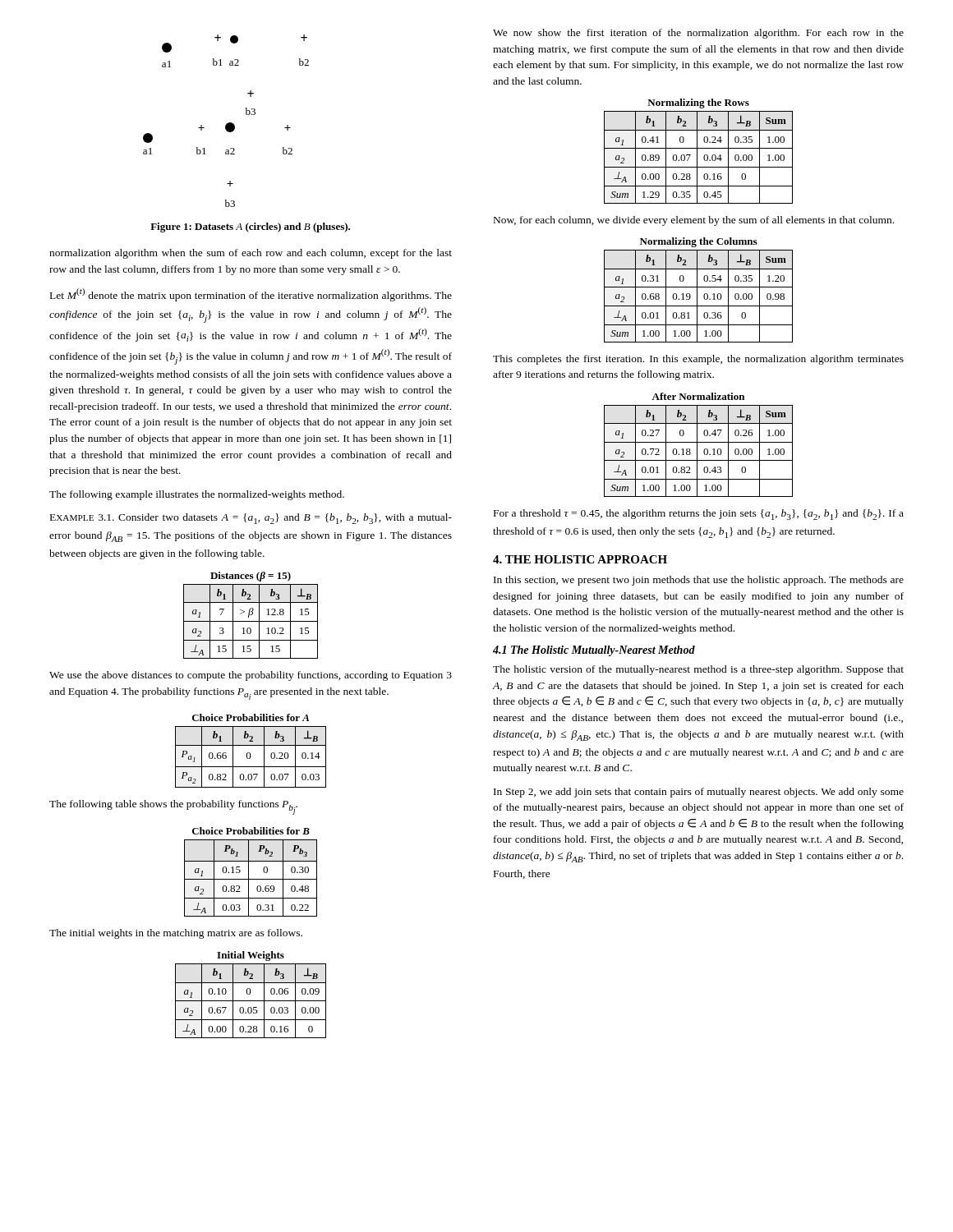The image size is (953, 1232).
Task: Where is the passage that starts "Now, for each column, we divide every"?
Action: point(694,219)
